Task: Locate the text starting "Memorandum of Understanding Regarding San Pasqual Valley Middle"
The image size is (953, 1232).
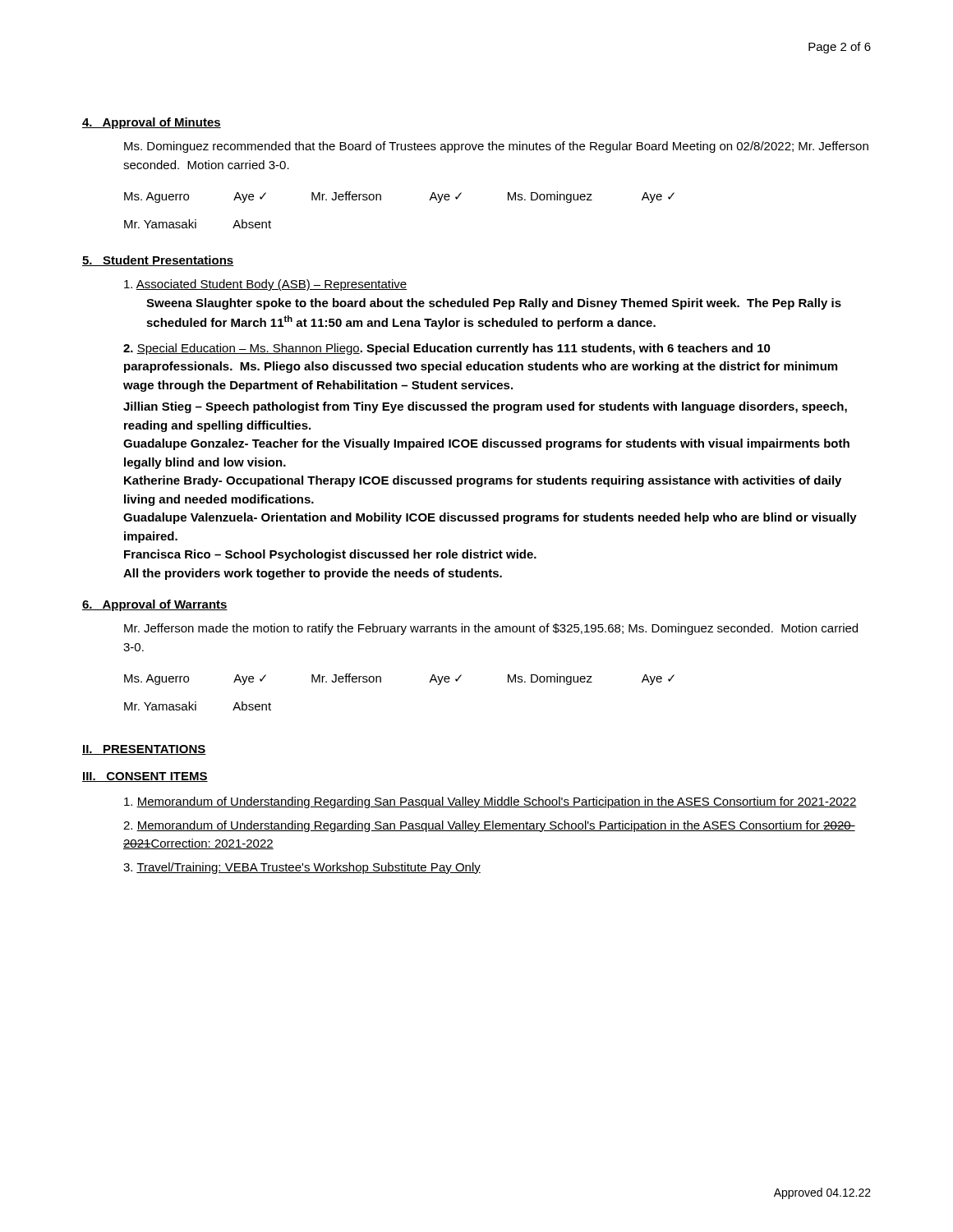Action: pyautogui.click(x=490, y=801)
